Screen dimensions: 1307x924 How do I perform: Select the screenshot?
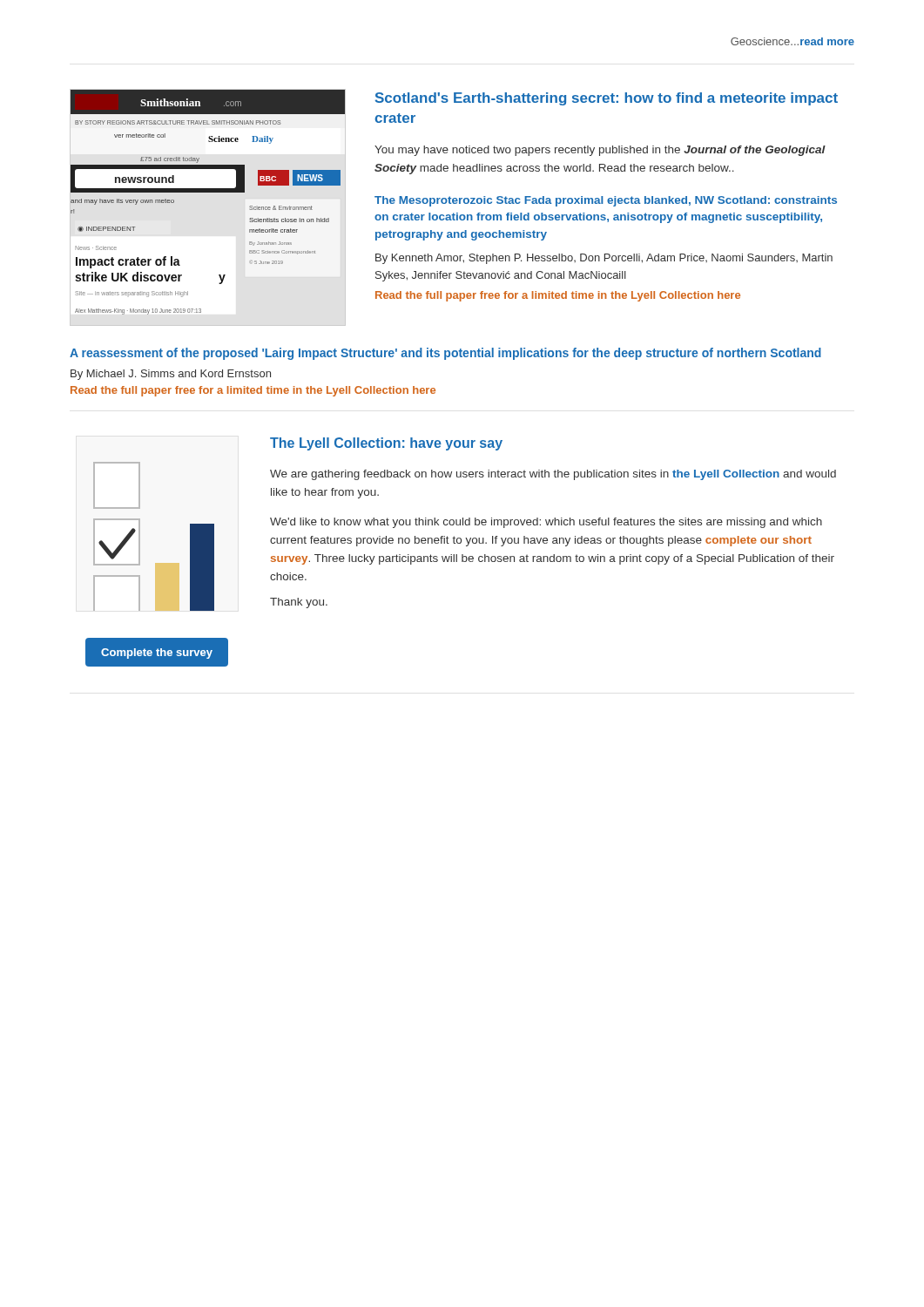pyautogui.click(x=209, y=207)
